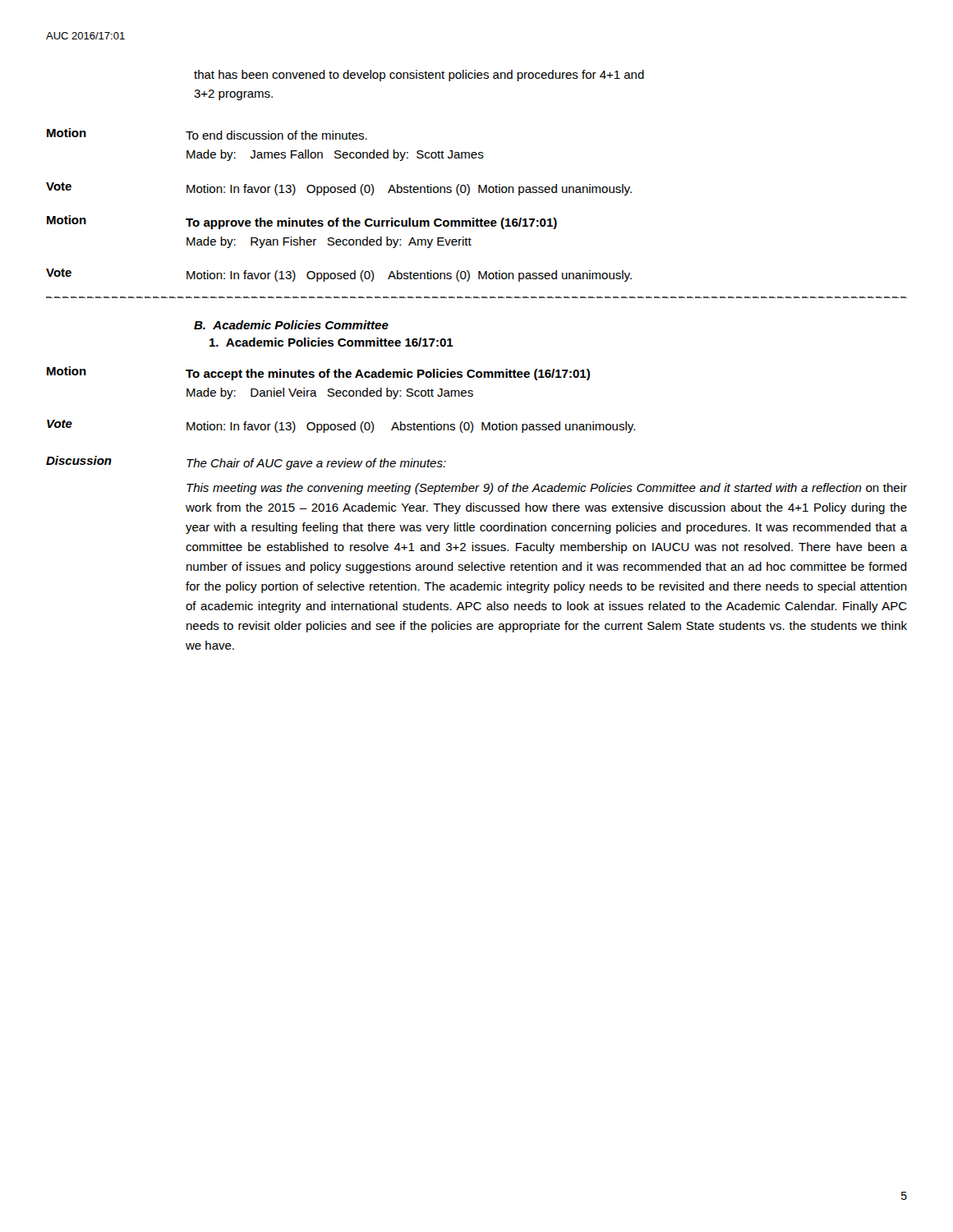Find the text block that says "Motion To end discussion of the"
Viewport: 953px width, 1232px height.
click(476, 145)
